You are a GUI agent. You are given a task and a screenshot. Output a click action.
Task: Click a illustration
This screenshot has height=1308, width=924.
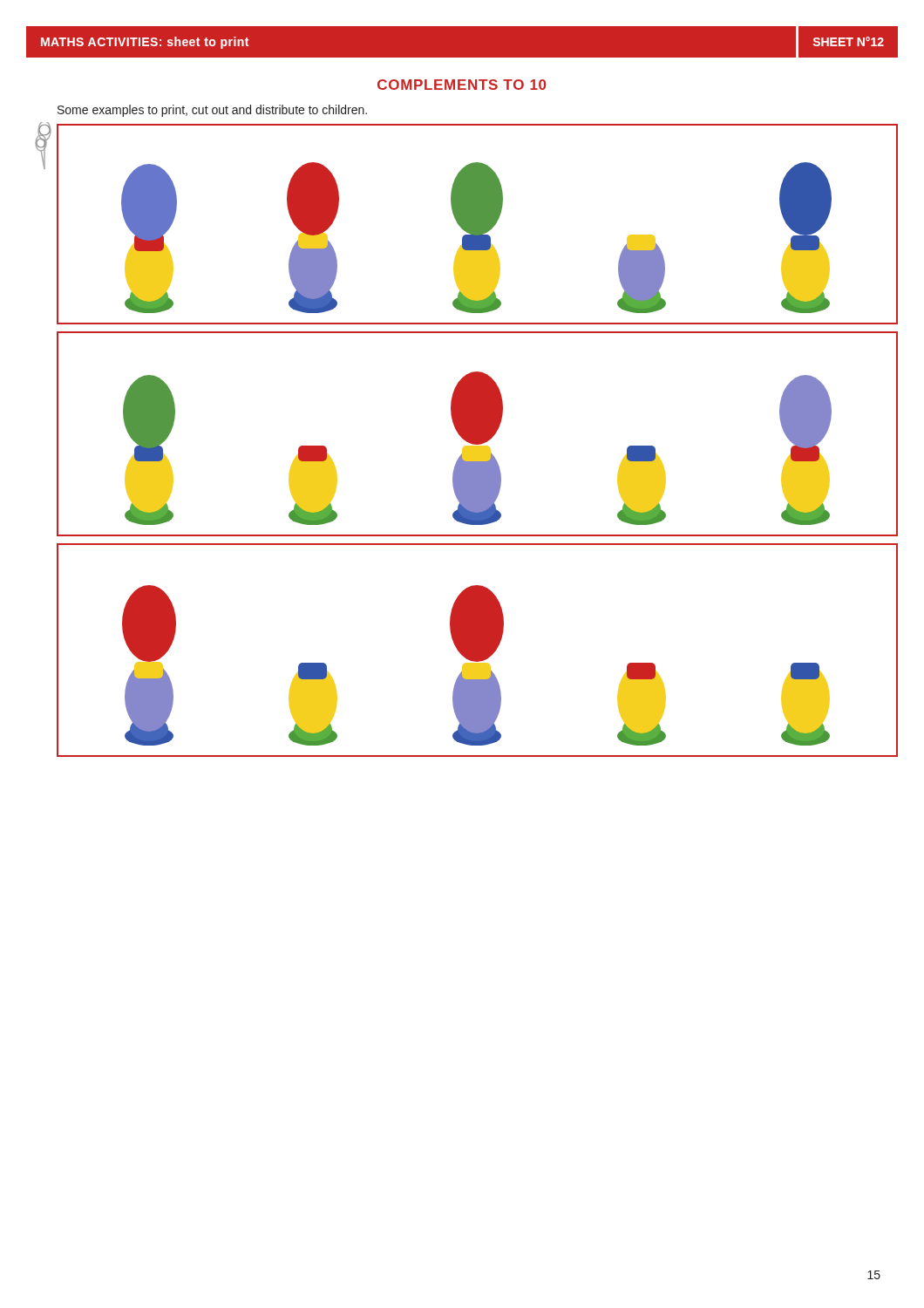pos(477,440)
